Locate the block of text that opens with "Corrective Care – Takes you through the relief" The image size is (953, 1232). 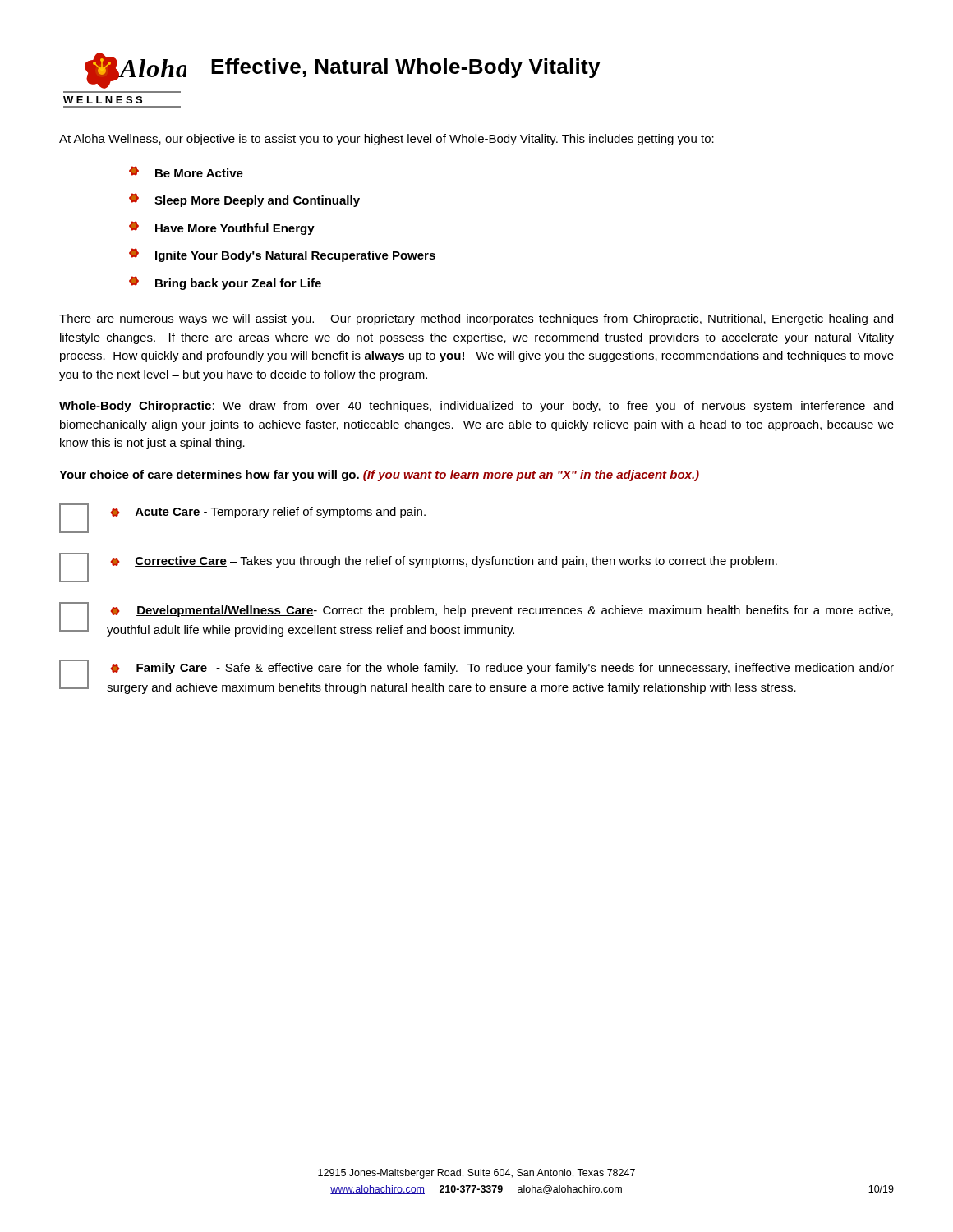(476, 567)
